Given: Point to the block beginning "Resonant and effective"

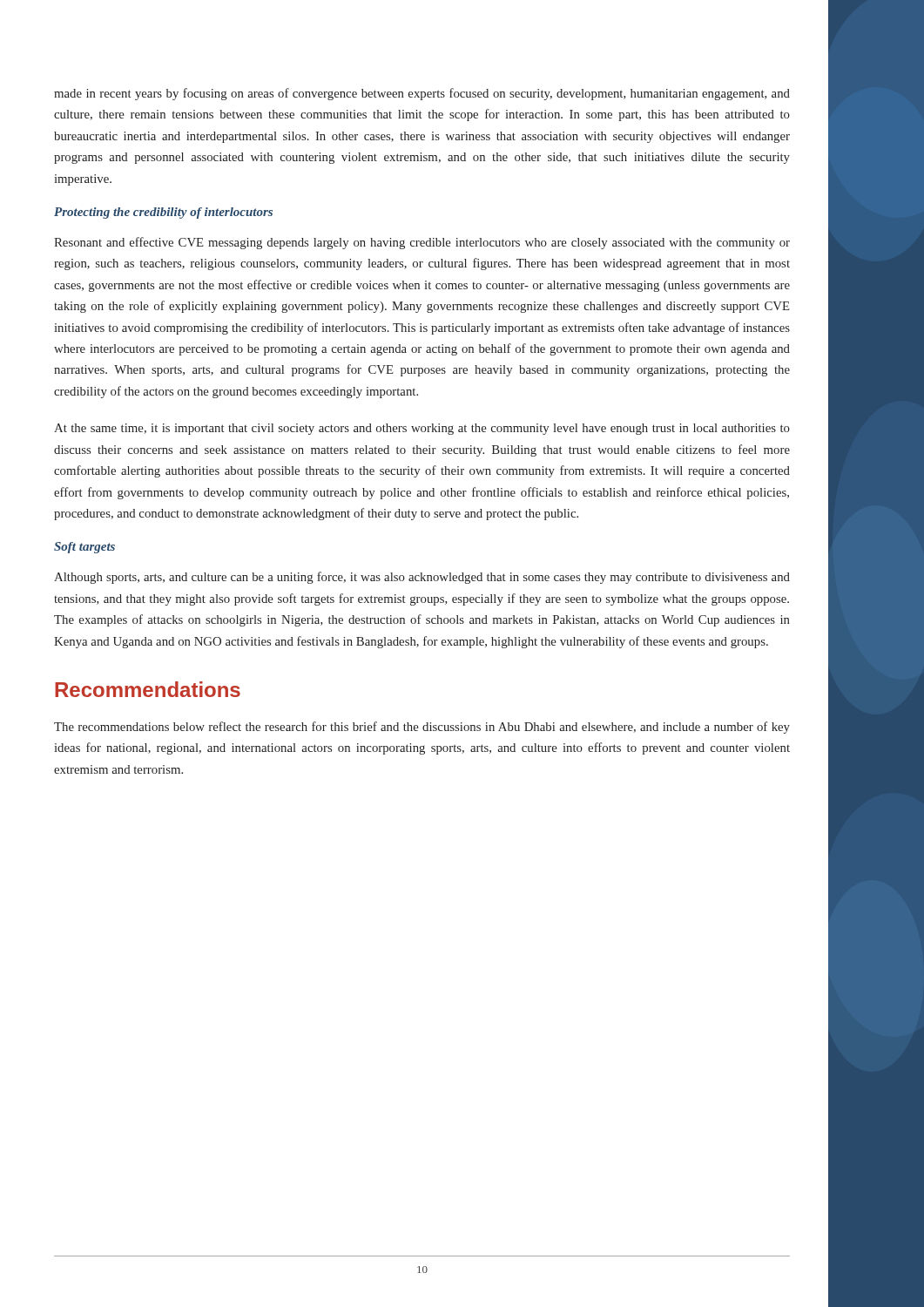Looking at the screenshot, I should [x=422, y=317].
